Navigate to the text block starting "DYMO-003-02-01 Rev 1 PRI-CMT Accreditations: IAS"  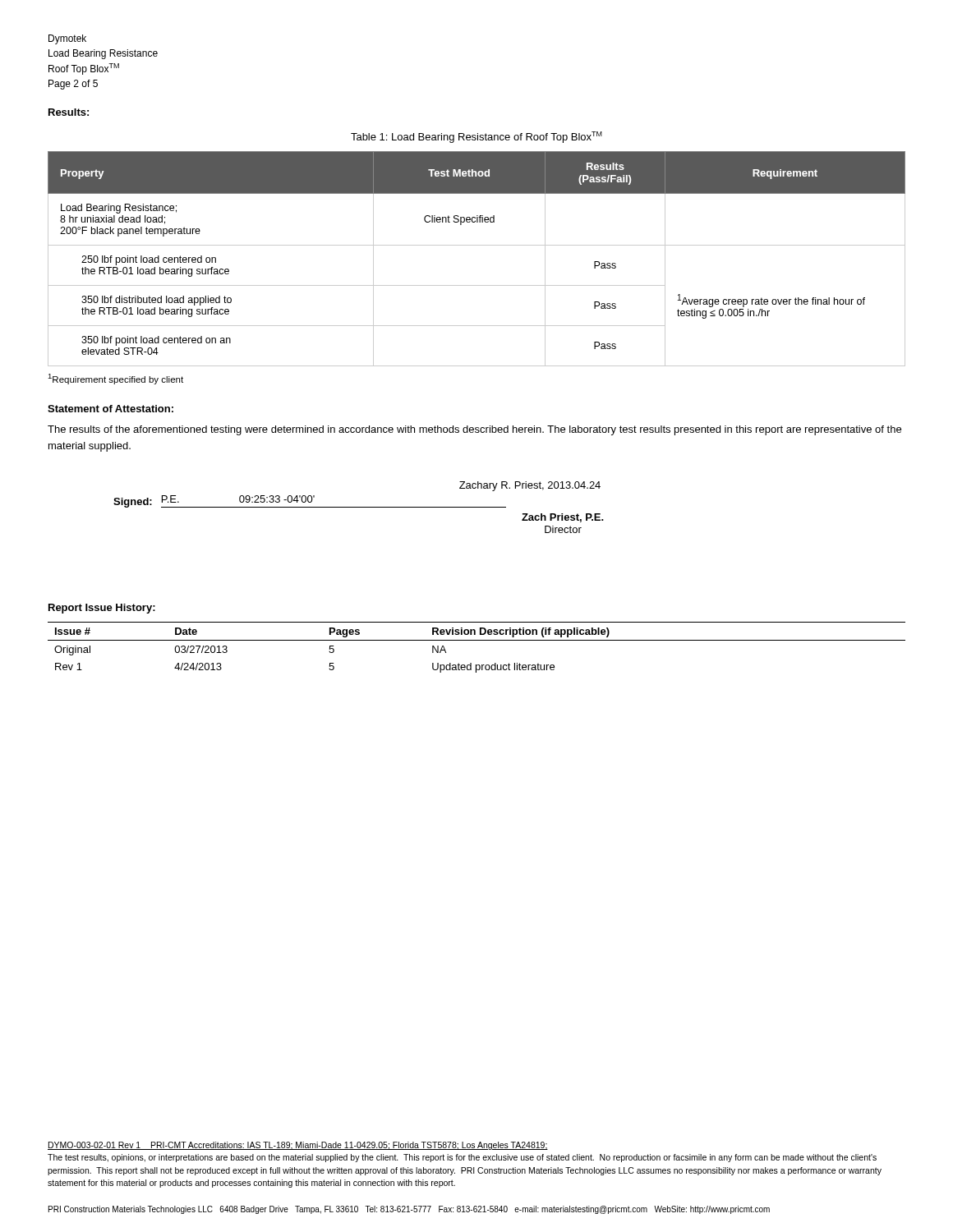(x=465, y=1164)
